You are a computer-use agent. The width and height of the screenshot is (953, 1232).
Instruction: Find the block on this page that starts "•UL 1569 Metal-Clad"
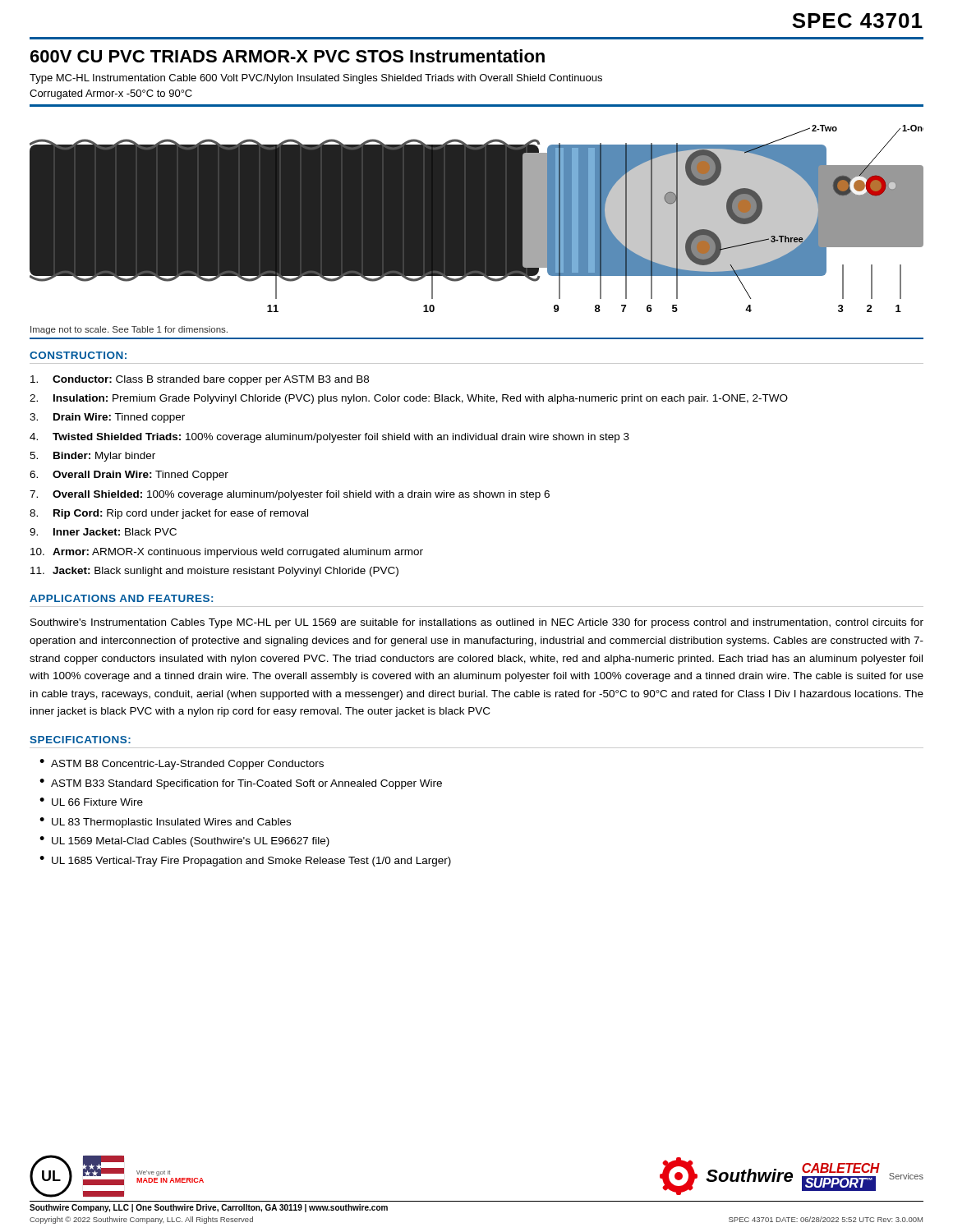(x=185, y=841)
